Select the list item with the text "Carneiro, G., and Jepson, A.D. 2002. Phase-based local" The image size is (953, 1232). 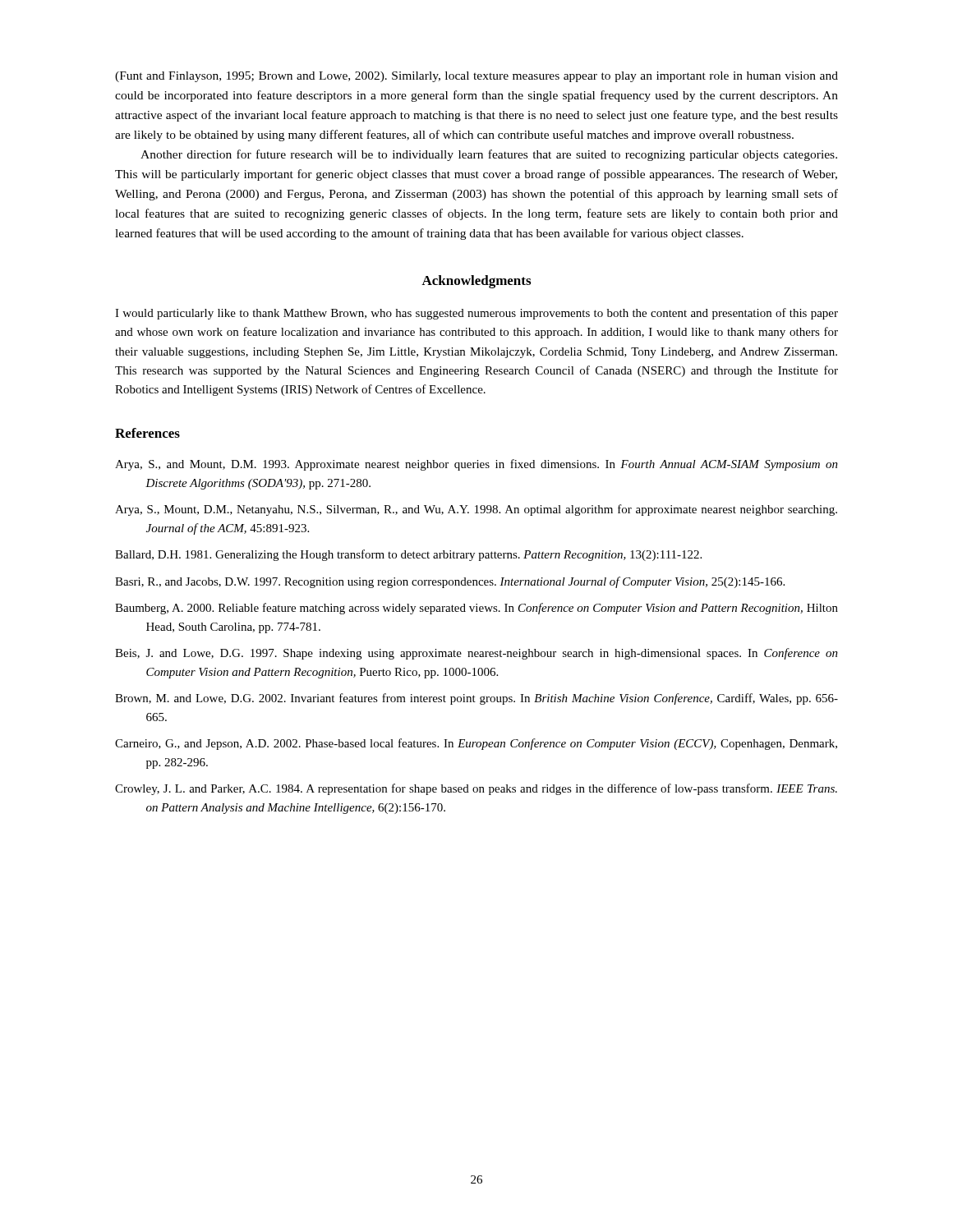(476, 753)
